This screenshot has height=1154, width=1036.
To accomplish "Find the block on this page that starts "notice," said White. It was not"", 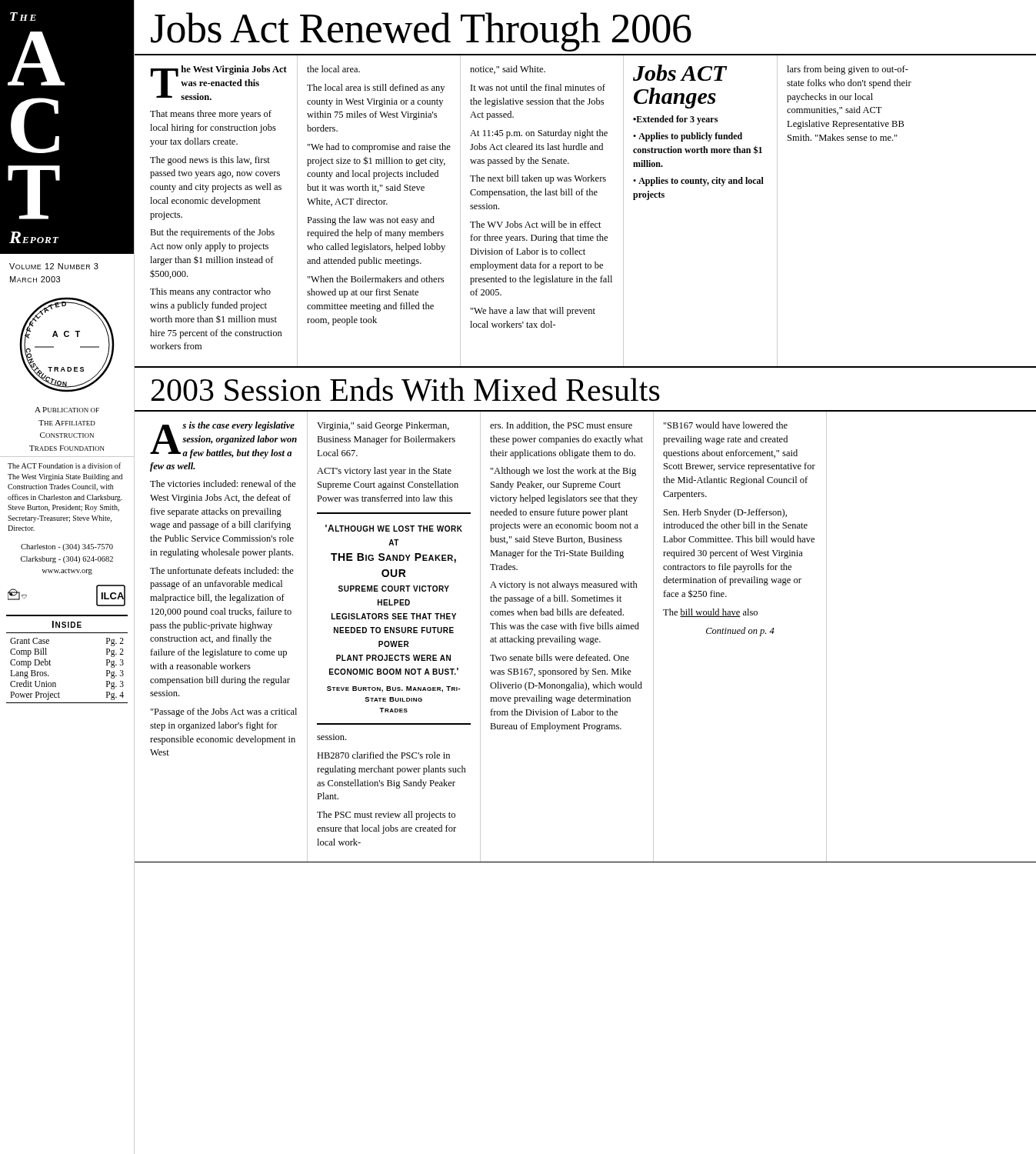I will pyautogui.click(x=542, y=198).
